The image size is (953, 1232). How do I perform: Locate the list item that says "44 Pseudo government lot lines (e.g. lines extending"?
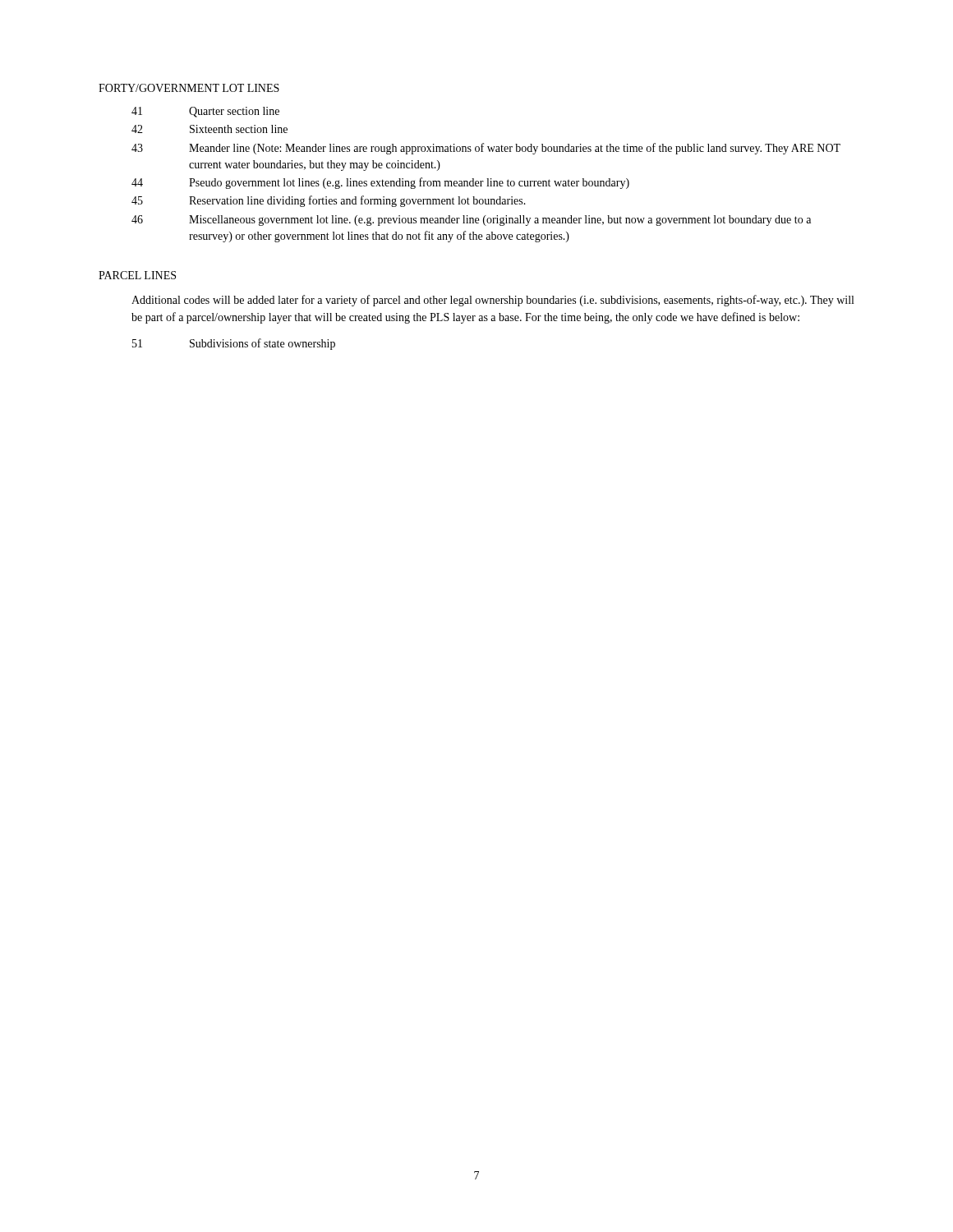tap(493, 183)
